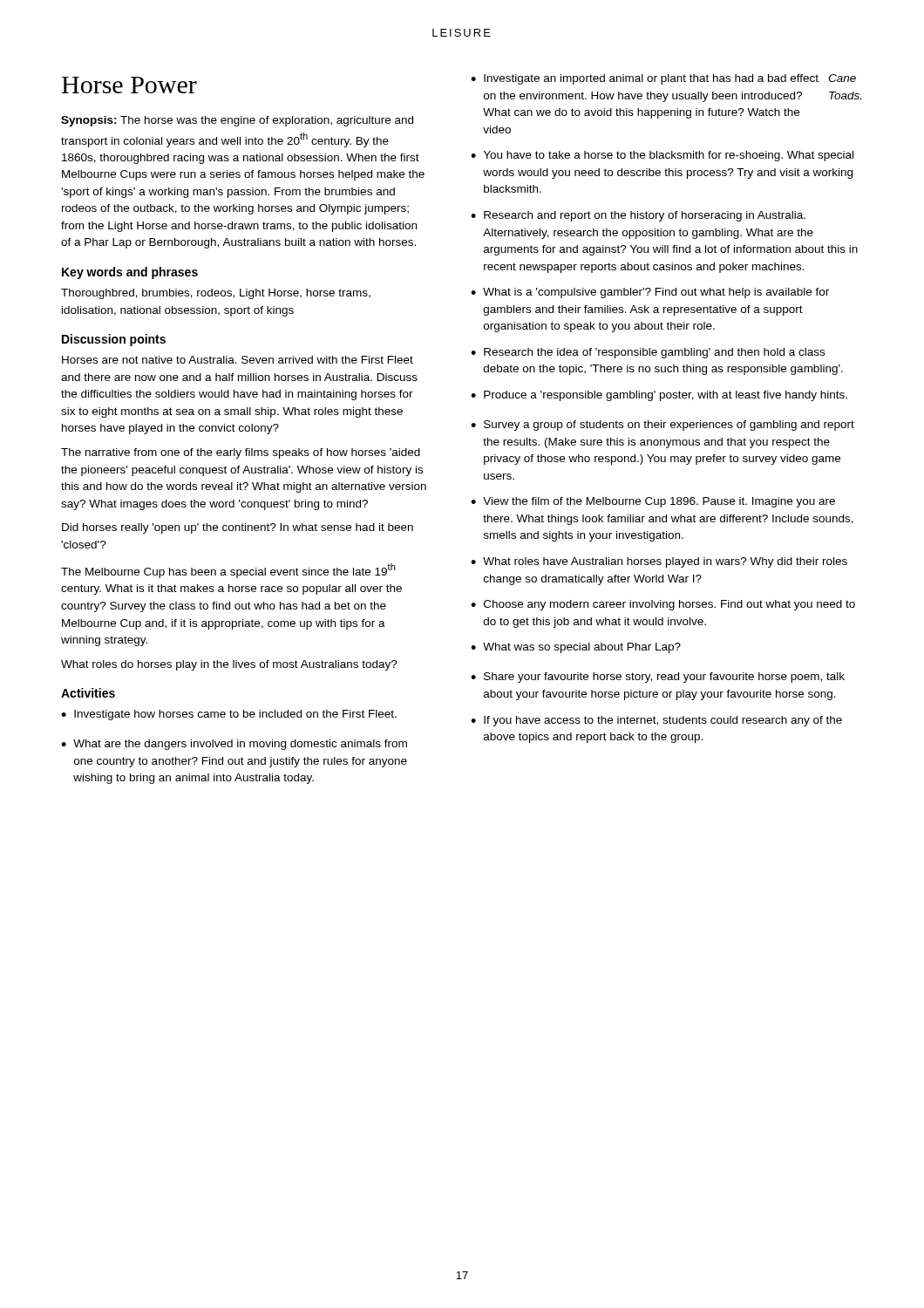The width and height of the screenshot is (924, 1308).
Task: Find the title that reads "Horse Power"
Action: (129, 85)
